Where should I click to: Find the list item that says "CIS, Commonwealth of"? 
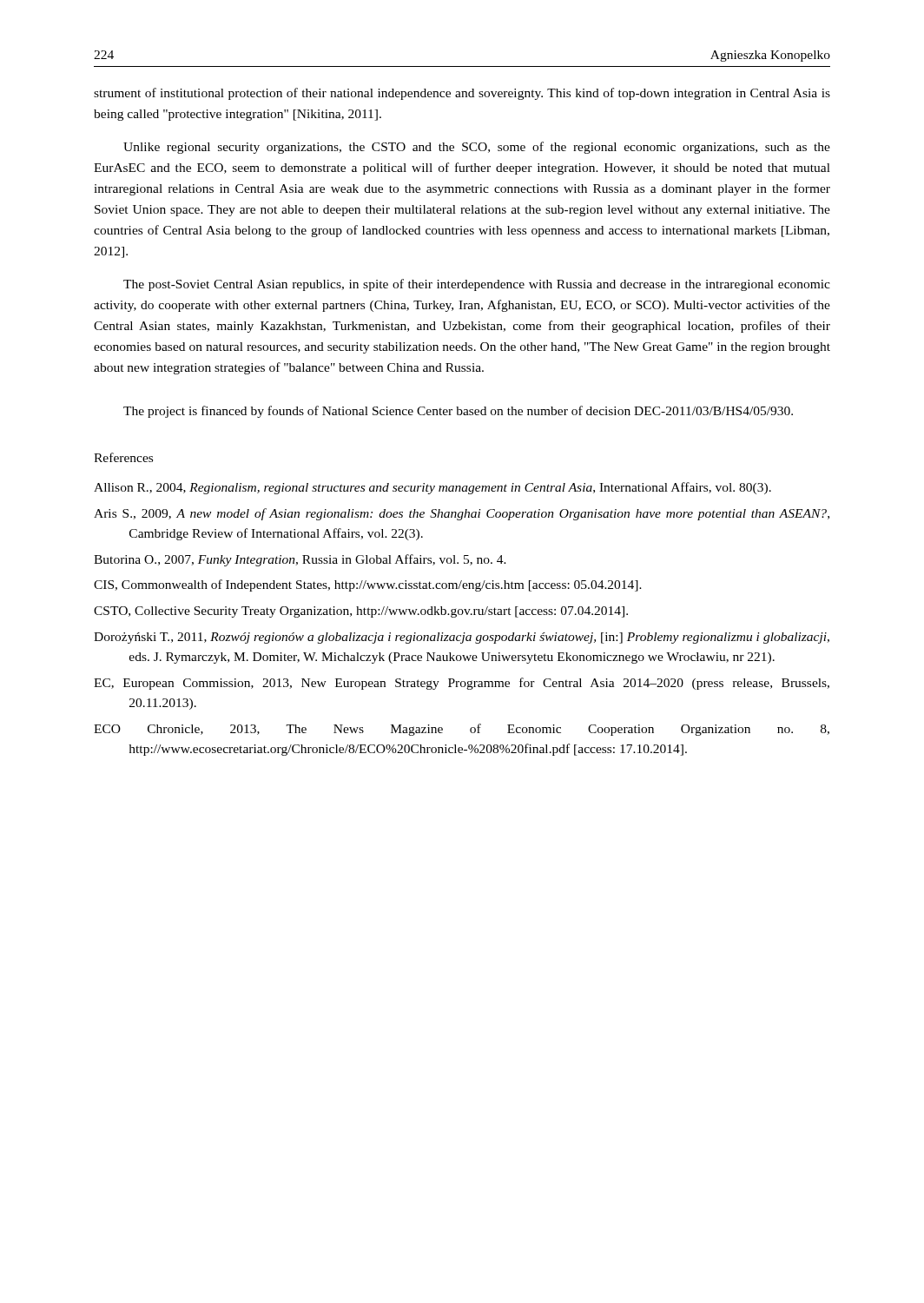[368, 585]
